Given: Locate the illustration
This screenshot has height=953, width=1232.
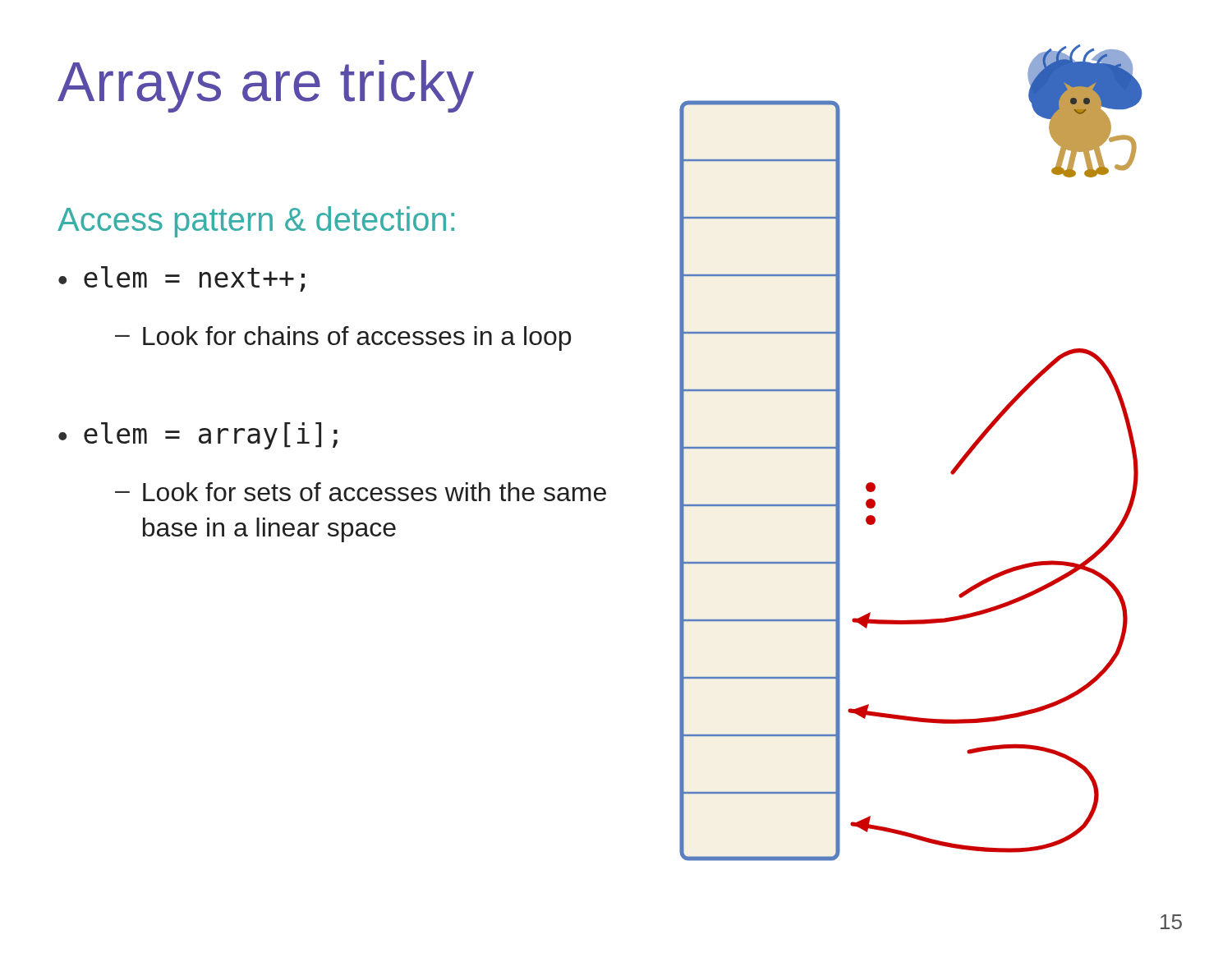Looking at the screenshot, I should tap(887, 472).
